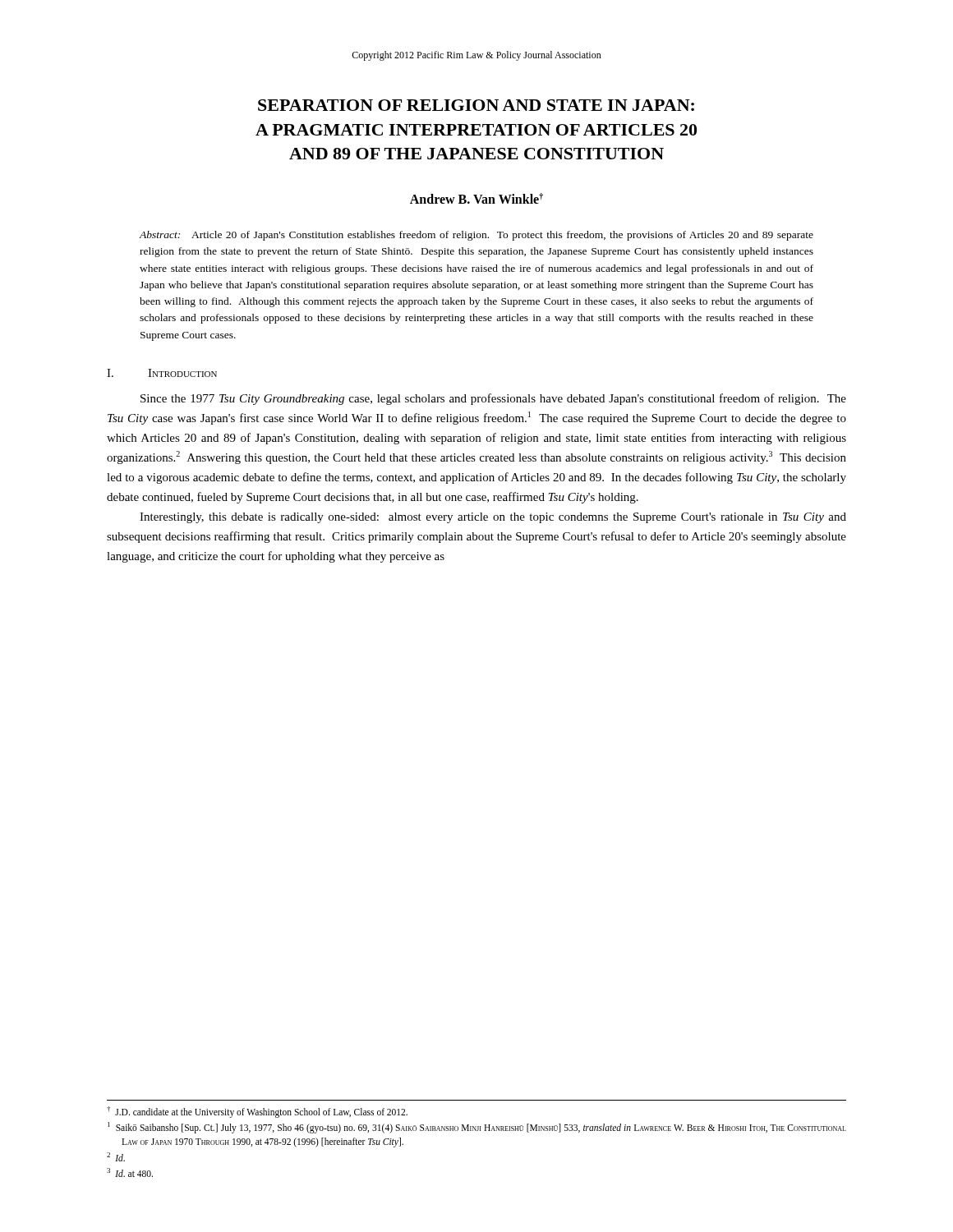Find the title that reads "SEPARATION OF RELIGION AND STATE IN"
The width and height of the screenshot is (953, 1232).
476,129
